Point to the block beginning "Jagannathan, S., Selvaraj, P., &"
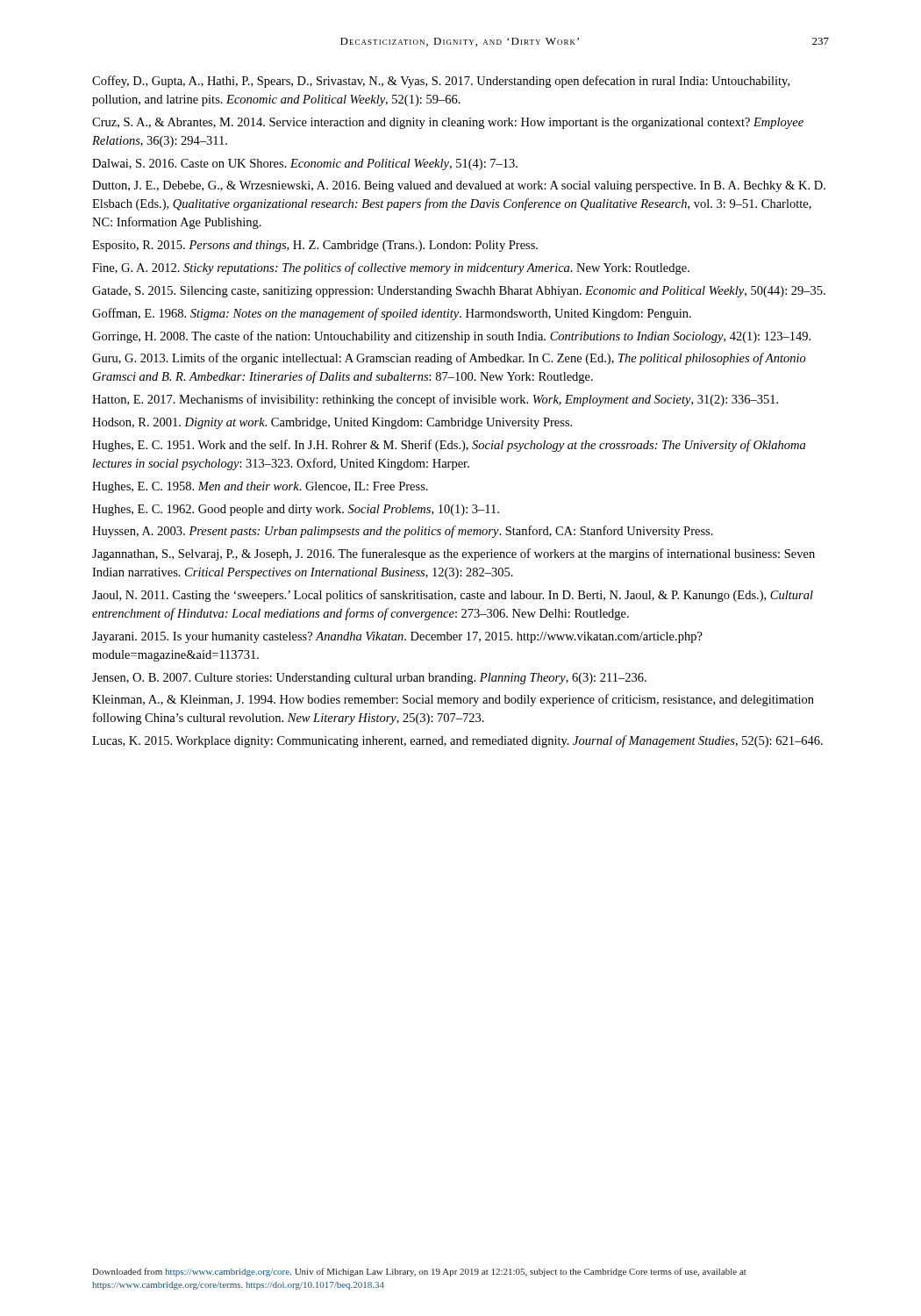The image size is (921, 1316). click(460, 563)
